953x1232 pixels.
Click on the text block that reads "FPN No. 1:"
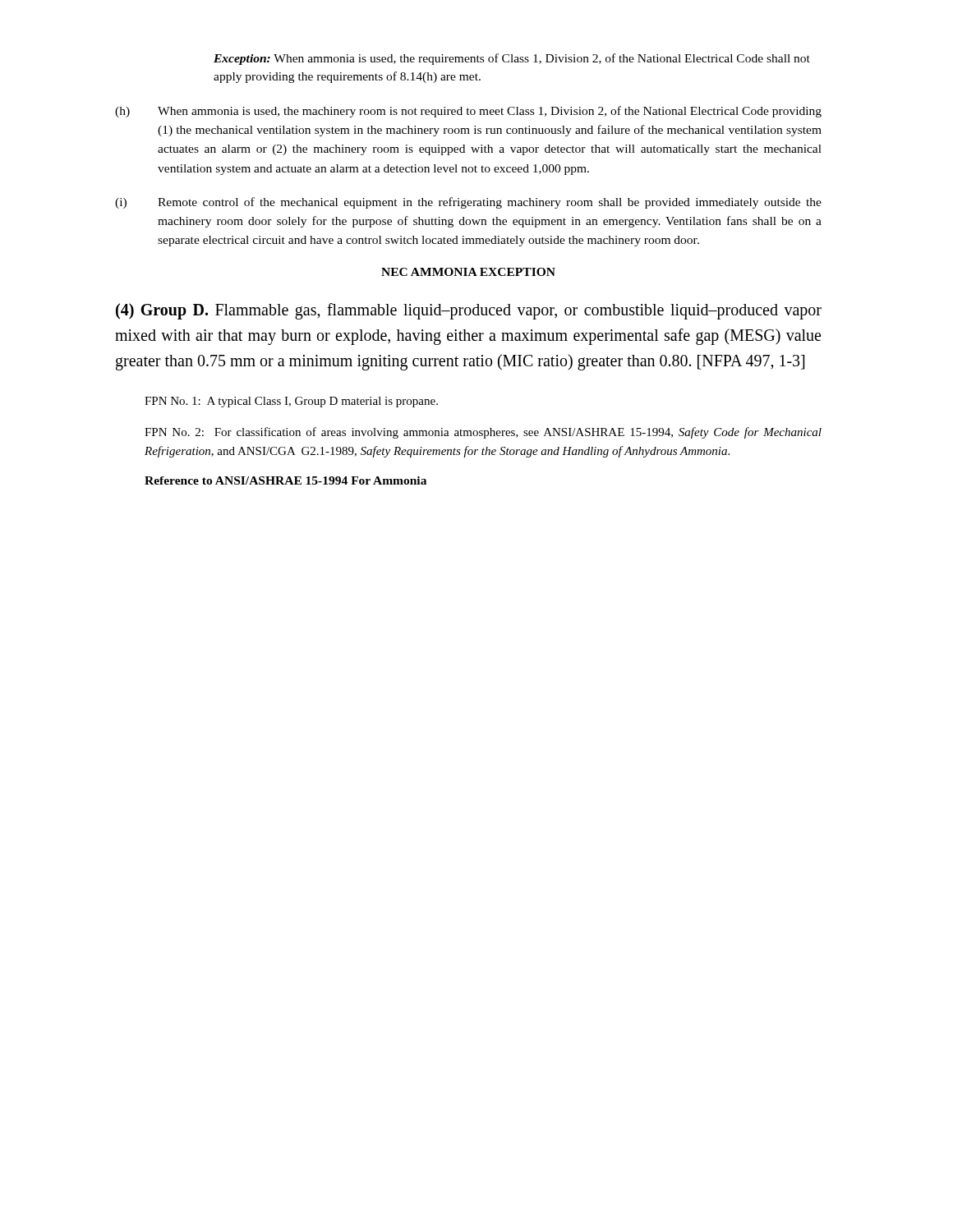292,401
